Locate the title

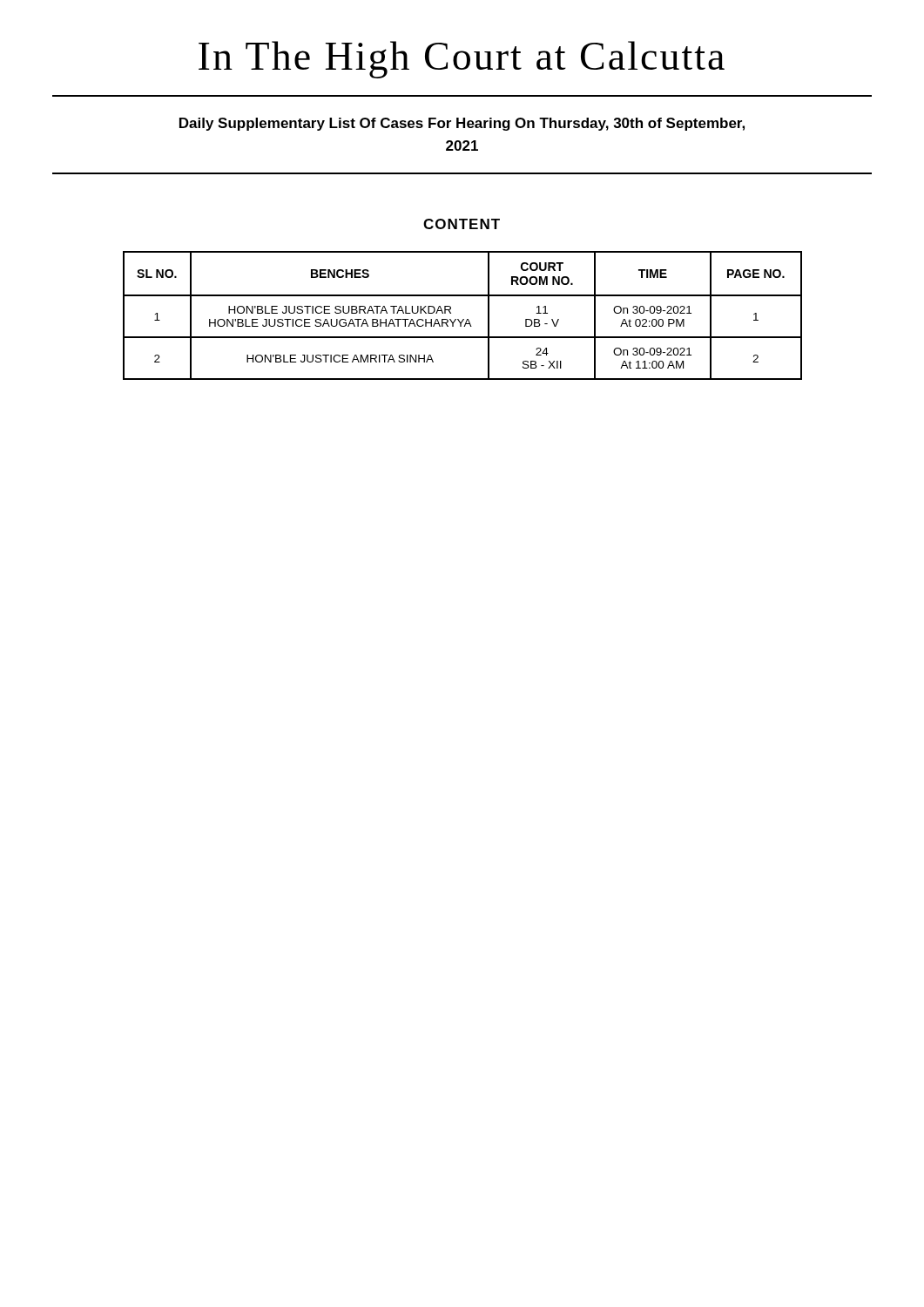[462, 56]
